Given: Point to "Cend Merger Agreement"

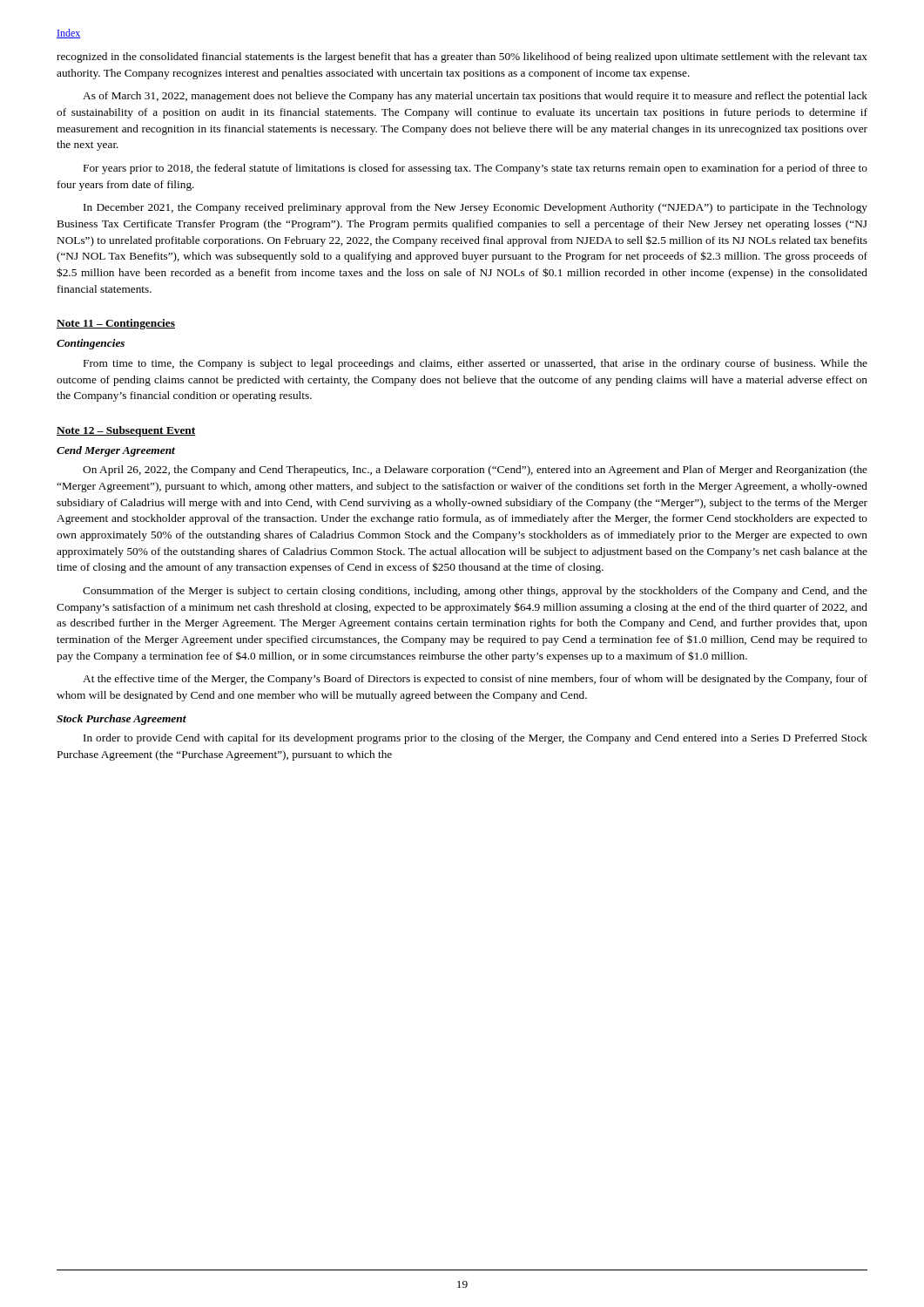Looking at the screenshot, I should coord(116,451).
